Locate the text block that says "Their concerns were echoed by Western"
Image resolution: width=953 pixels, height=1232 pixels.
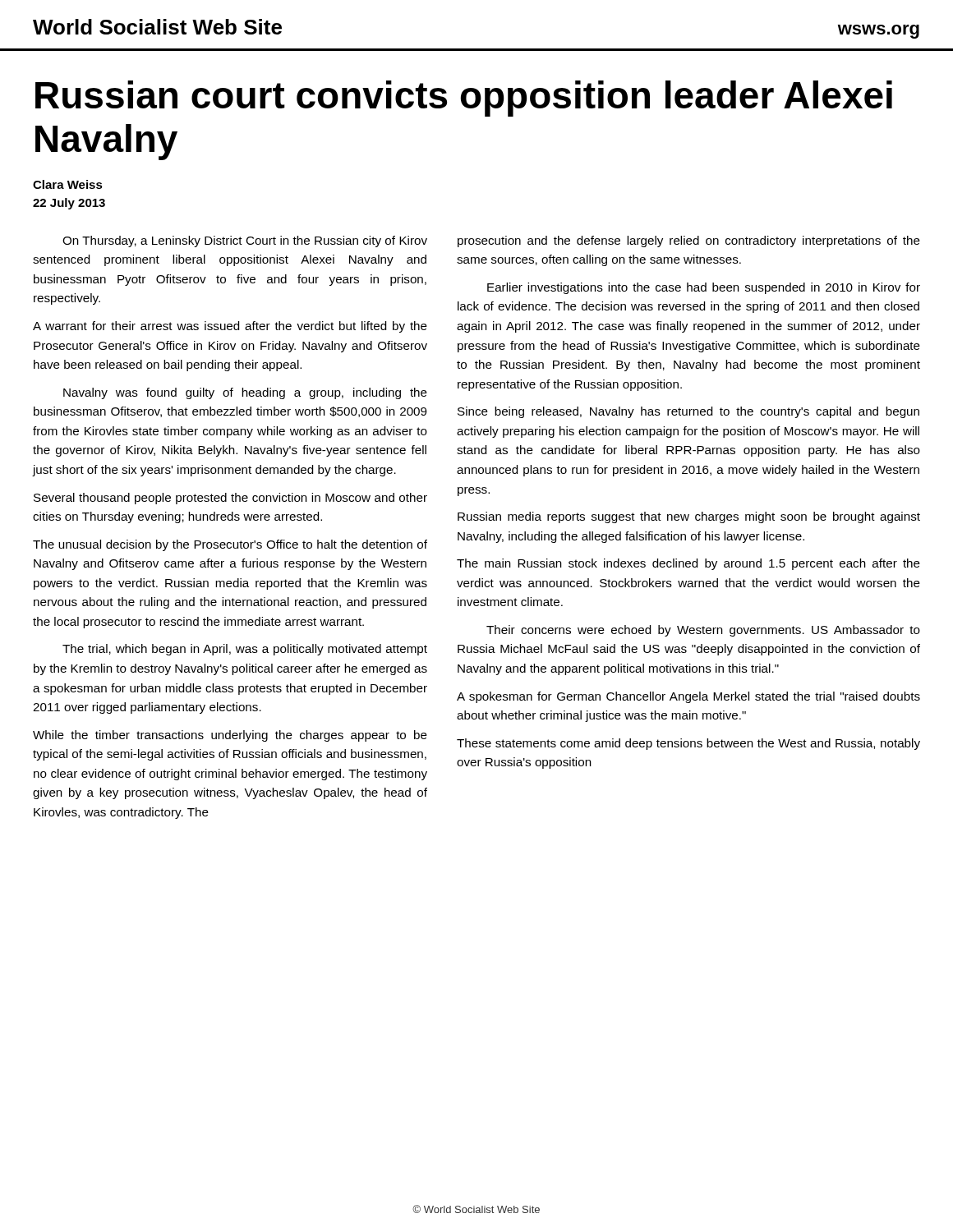(688, 649)
